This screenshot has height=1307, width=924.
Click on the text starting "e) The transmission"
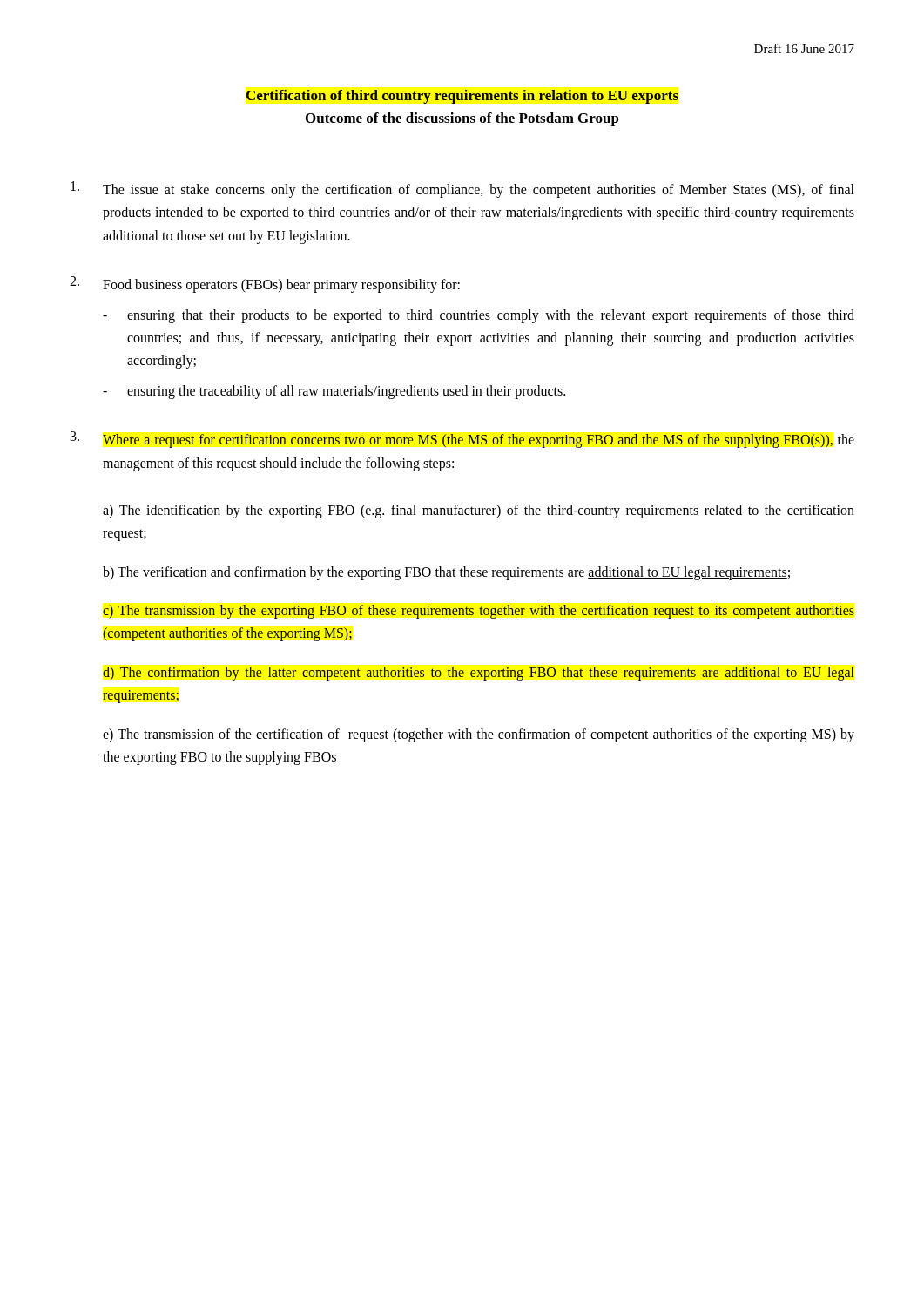coord(479,745)
